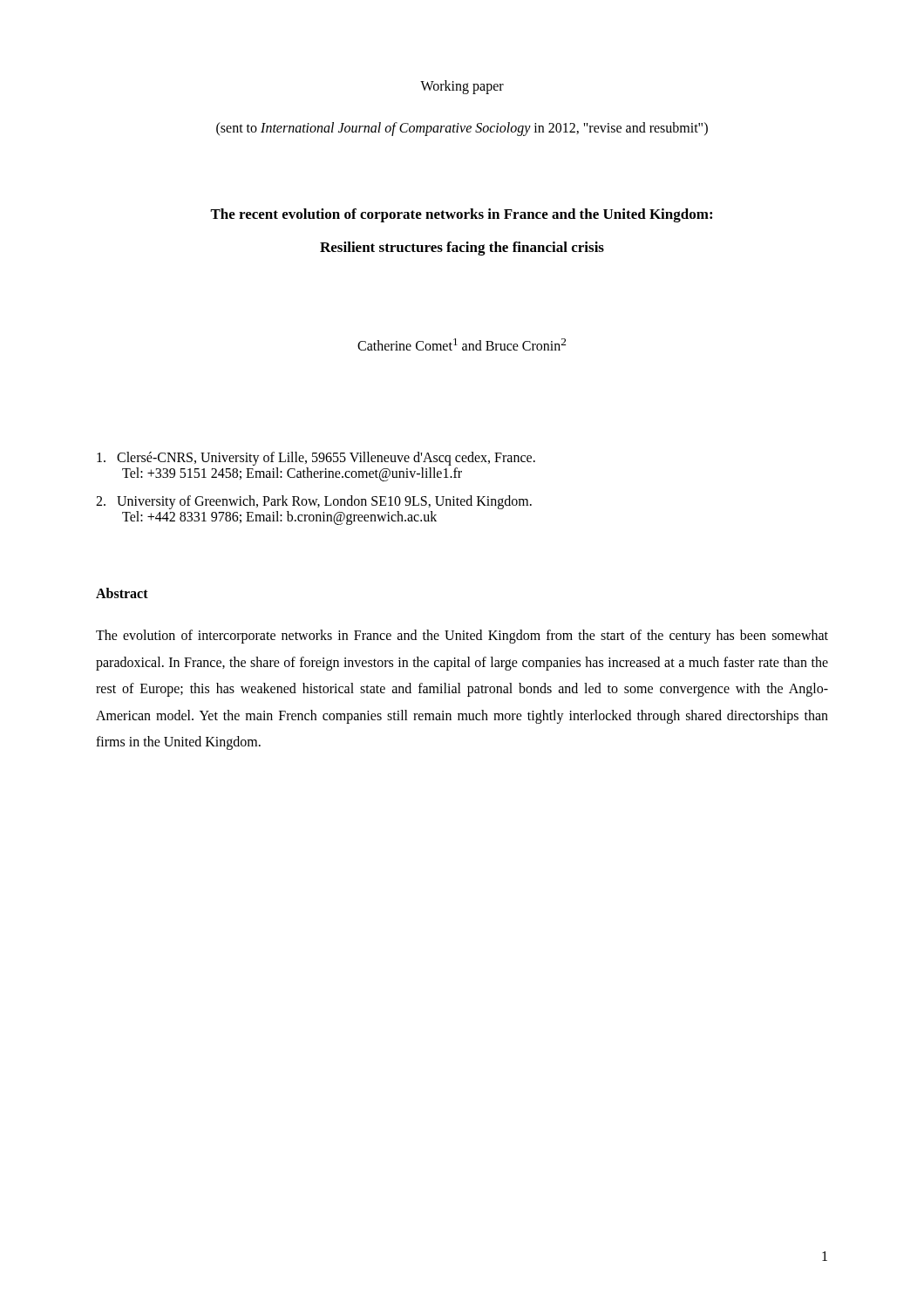Locate the region starting "The recent evolution of"
The height and width of the screenshot is (1308, 924).
click(x=462, y=214)
